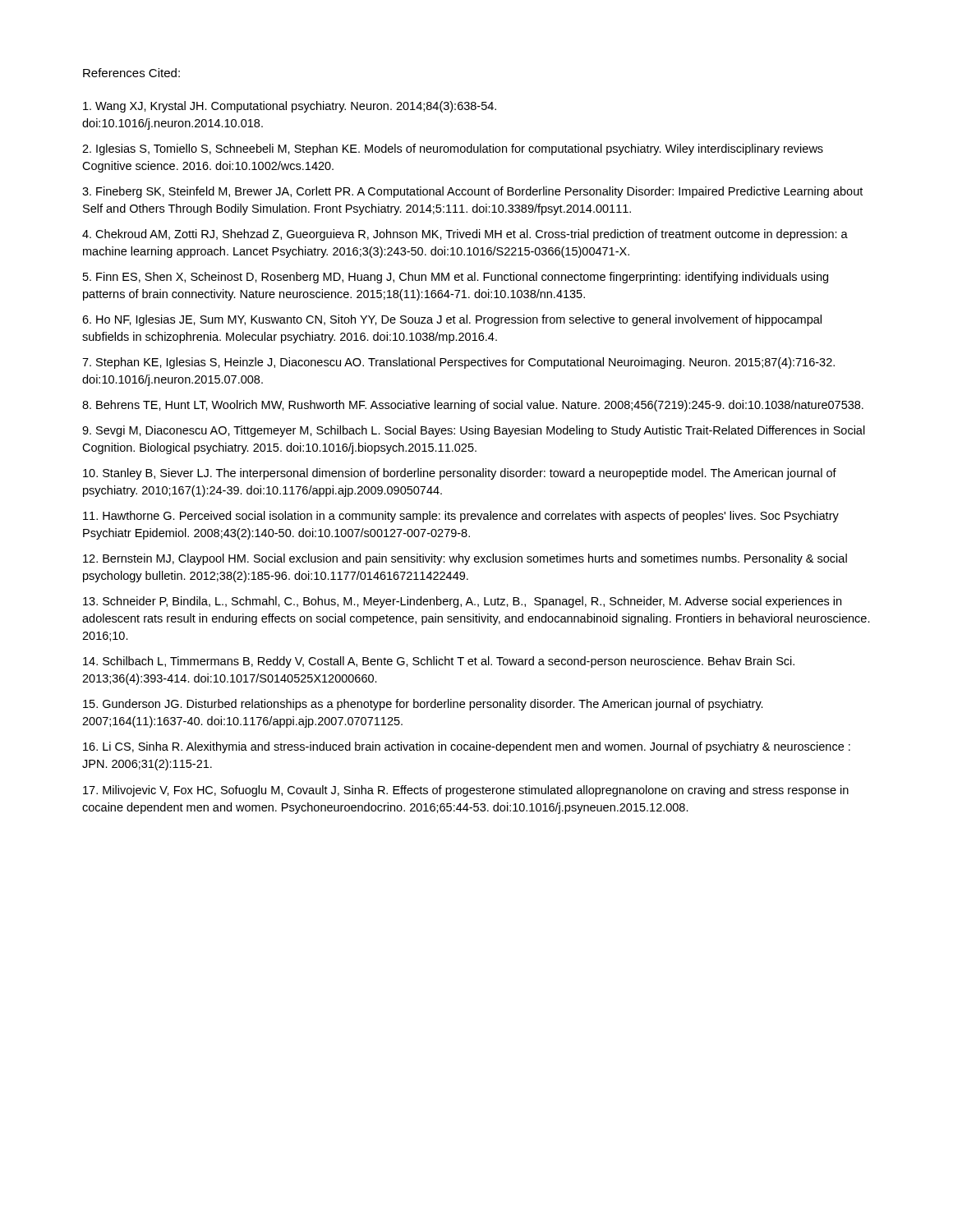Locate the text starting "13. Schneider P, Bindila, L., Schmahl,"
Viewport: 953px width, 1232px height.
476,619
